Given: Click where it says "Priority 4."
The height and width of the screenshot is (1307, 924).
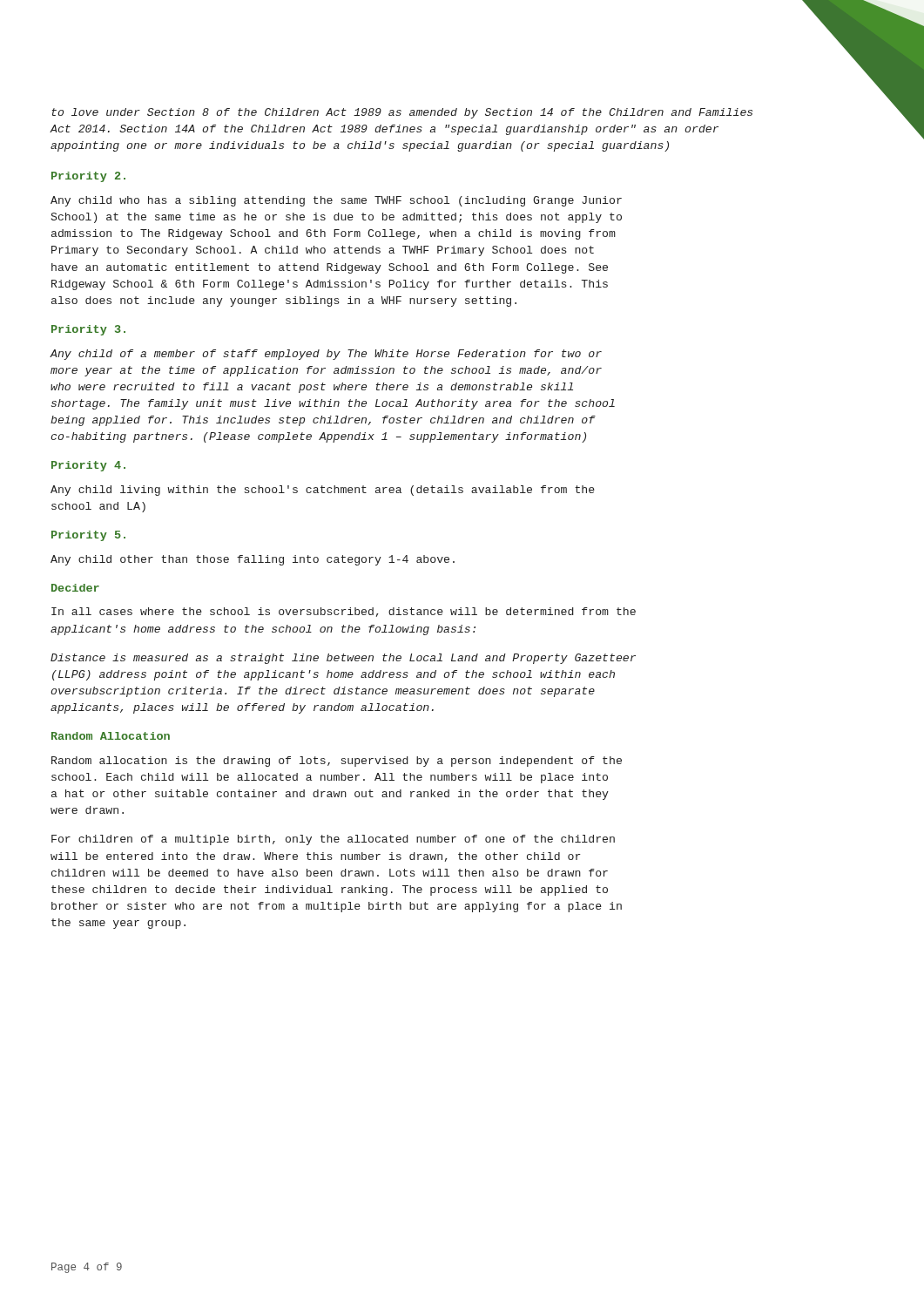Looking at the screenshot, I should pos(89,466).
